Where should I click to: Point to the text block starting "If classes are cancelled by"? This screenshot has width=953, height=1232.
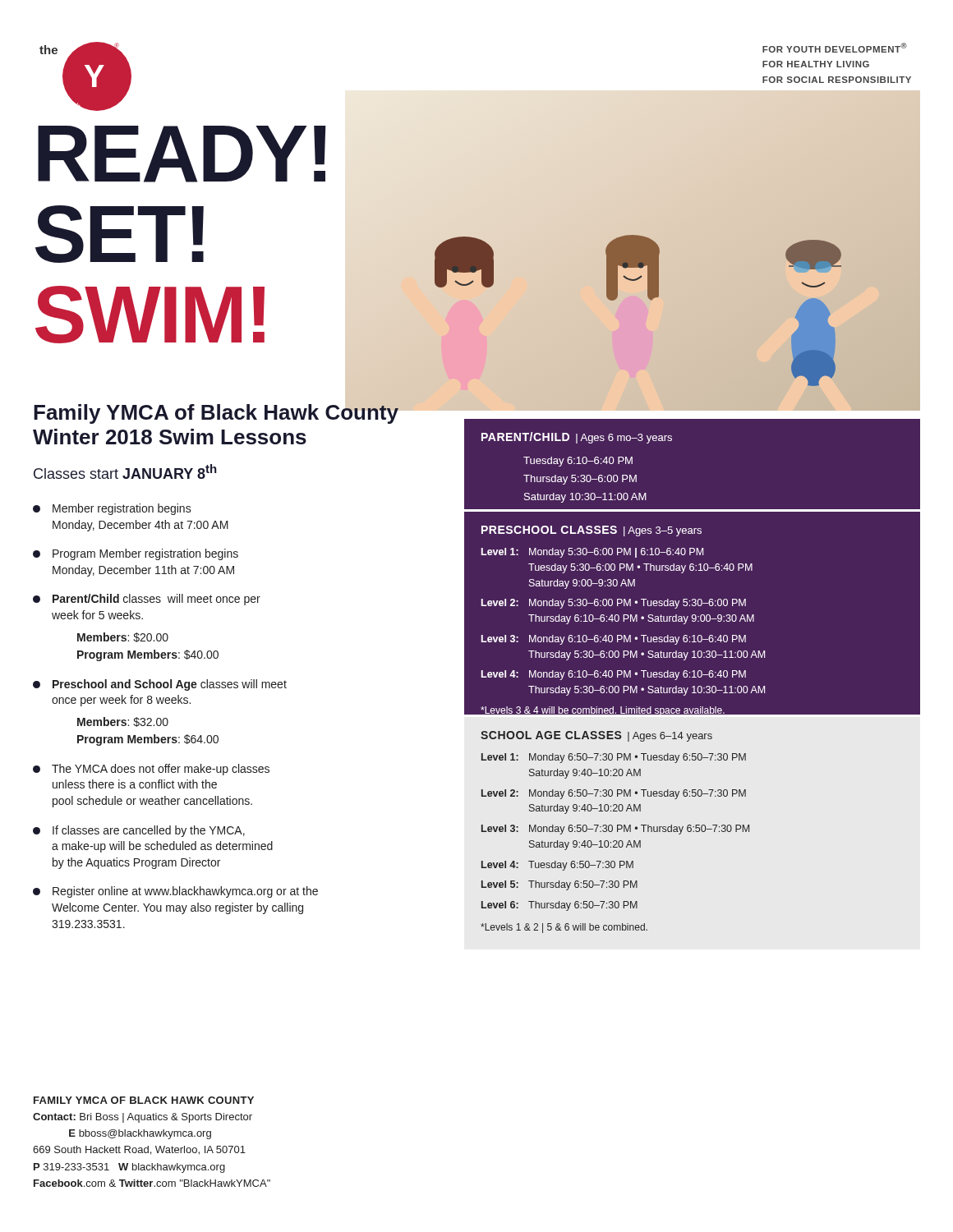[x=153, y=847]
